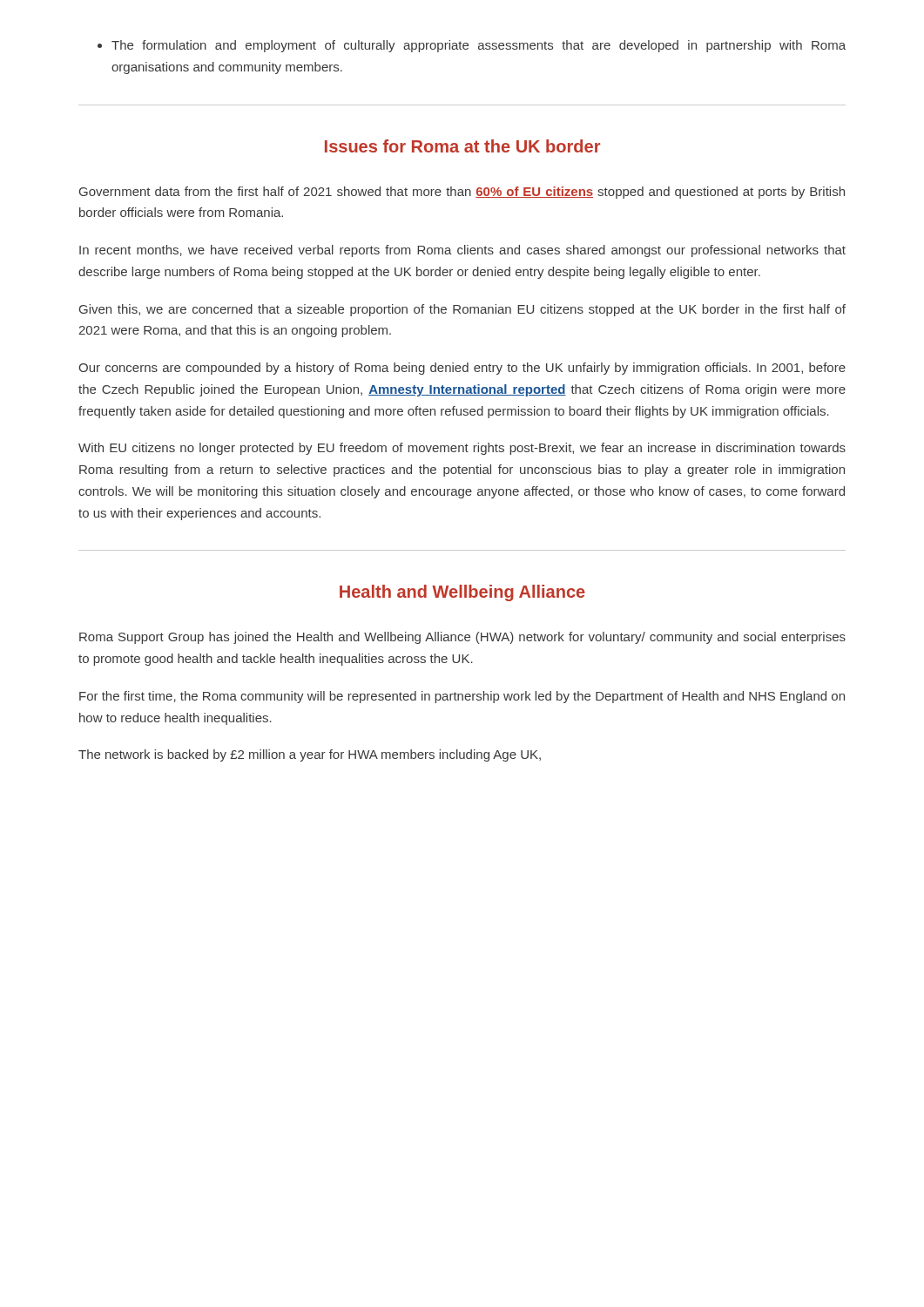The image size is (924, 1307).
Task: Point to the element starting "Our concerns are compounded by a history of"
Action: pos(462,389)
